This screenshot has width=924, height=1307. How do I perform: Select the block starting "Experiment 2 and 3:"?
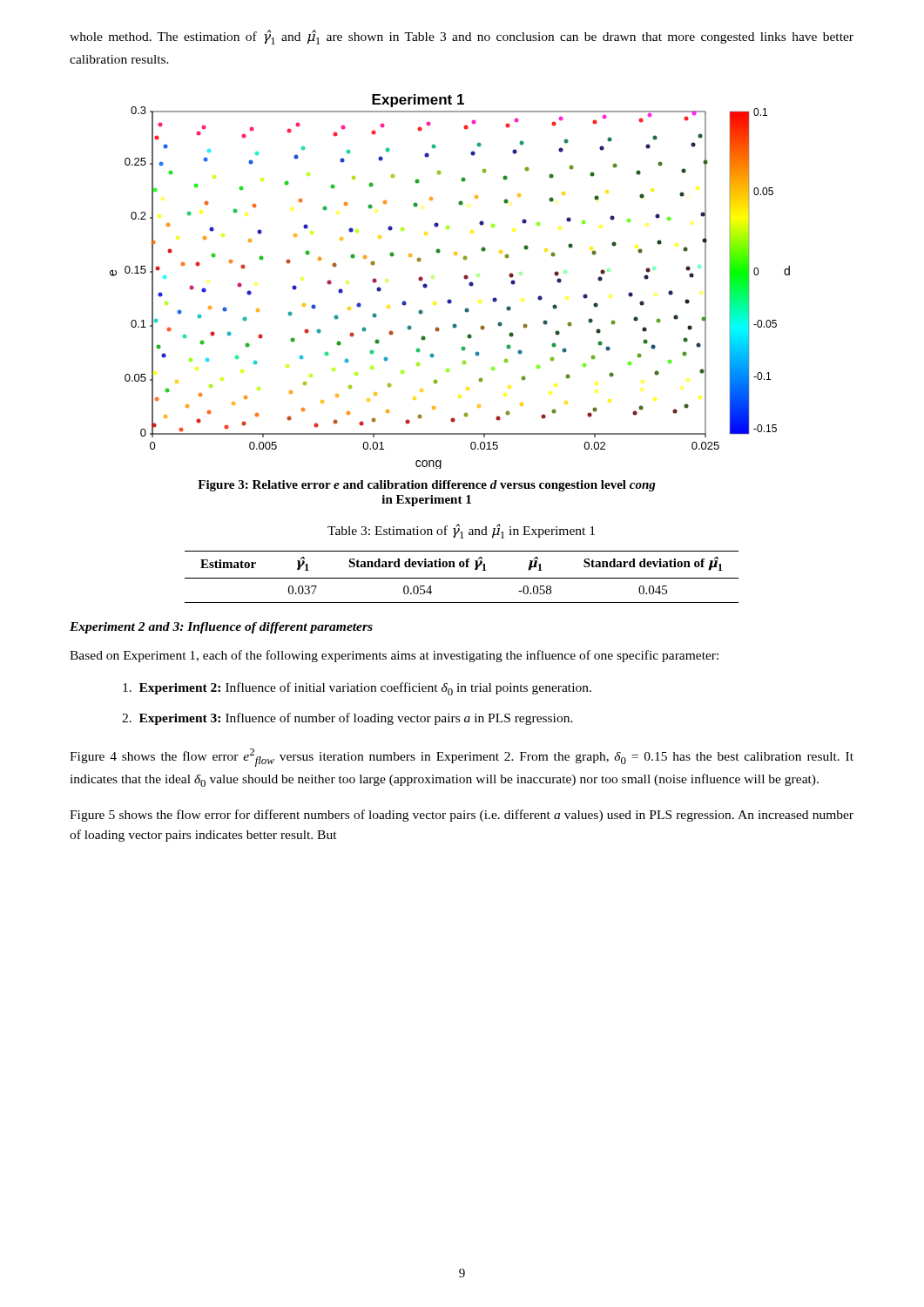221,626
